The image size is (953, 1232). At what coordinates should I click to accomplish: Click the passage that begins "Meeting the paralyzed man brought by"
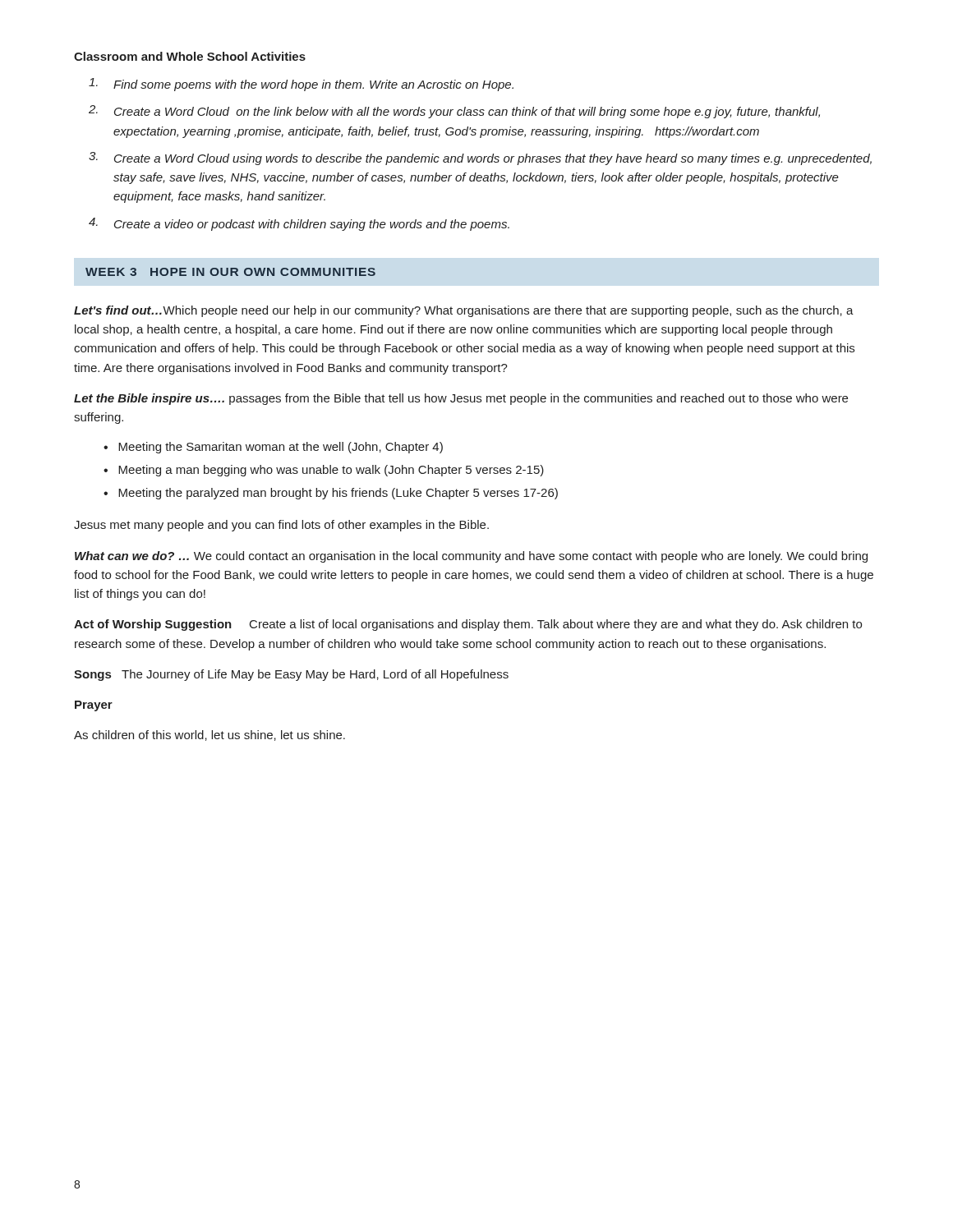338,493
